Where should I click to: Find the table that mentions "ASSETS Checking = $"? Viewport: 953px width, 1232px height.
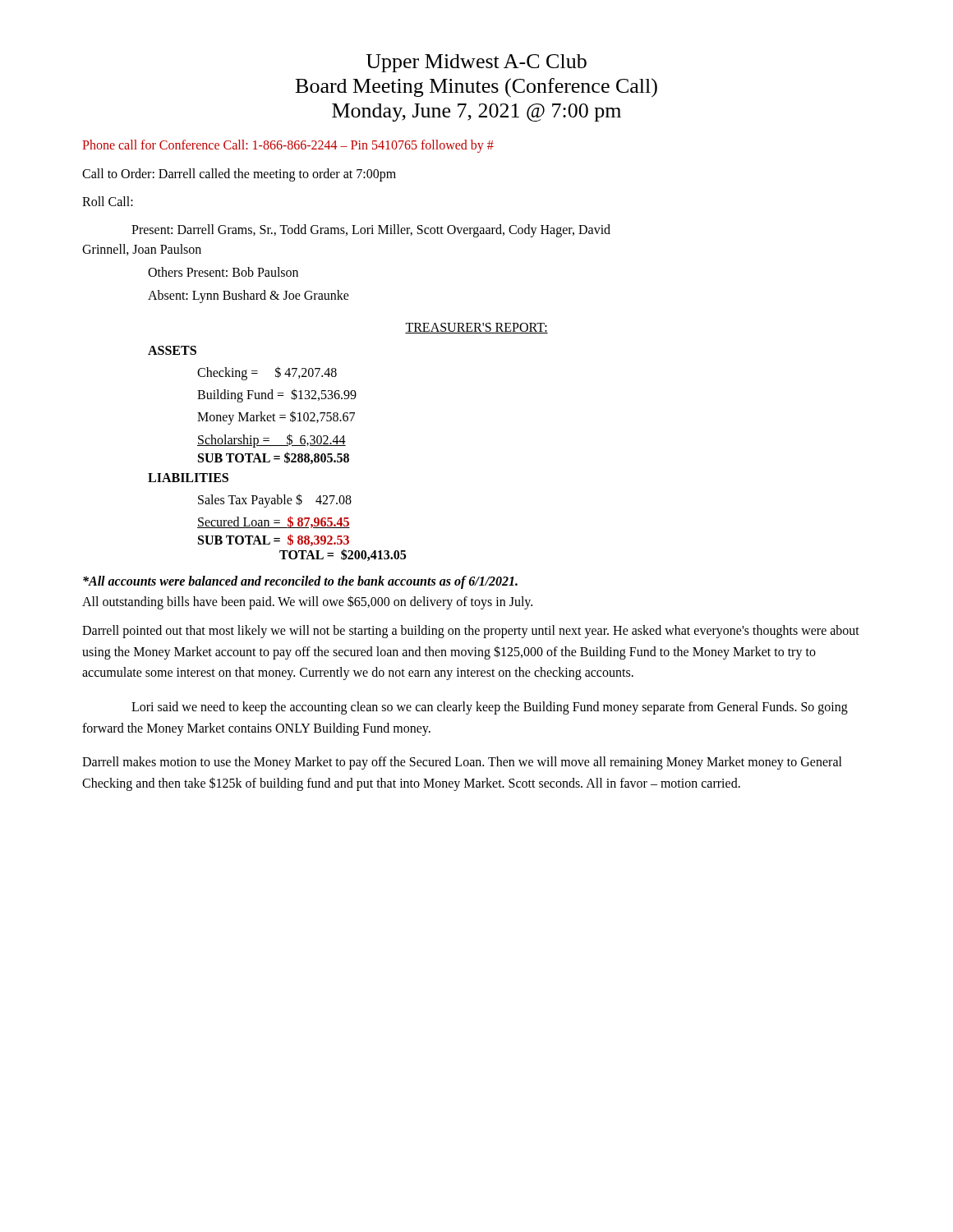(x=509, y=453)
